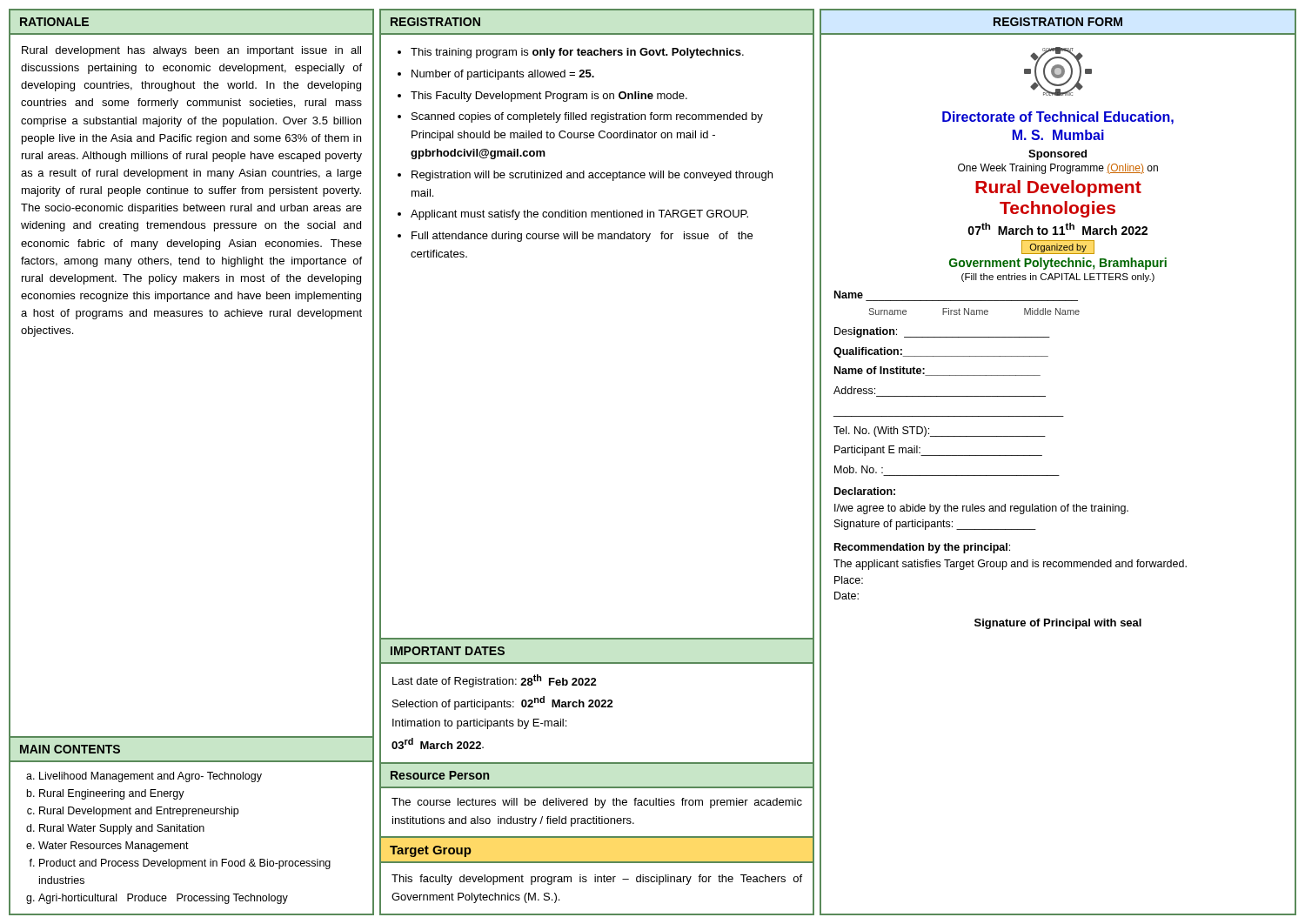Select the element starting "IMPORTANT DATES"
The image size is (1305, 924).
[447, 651]
